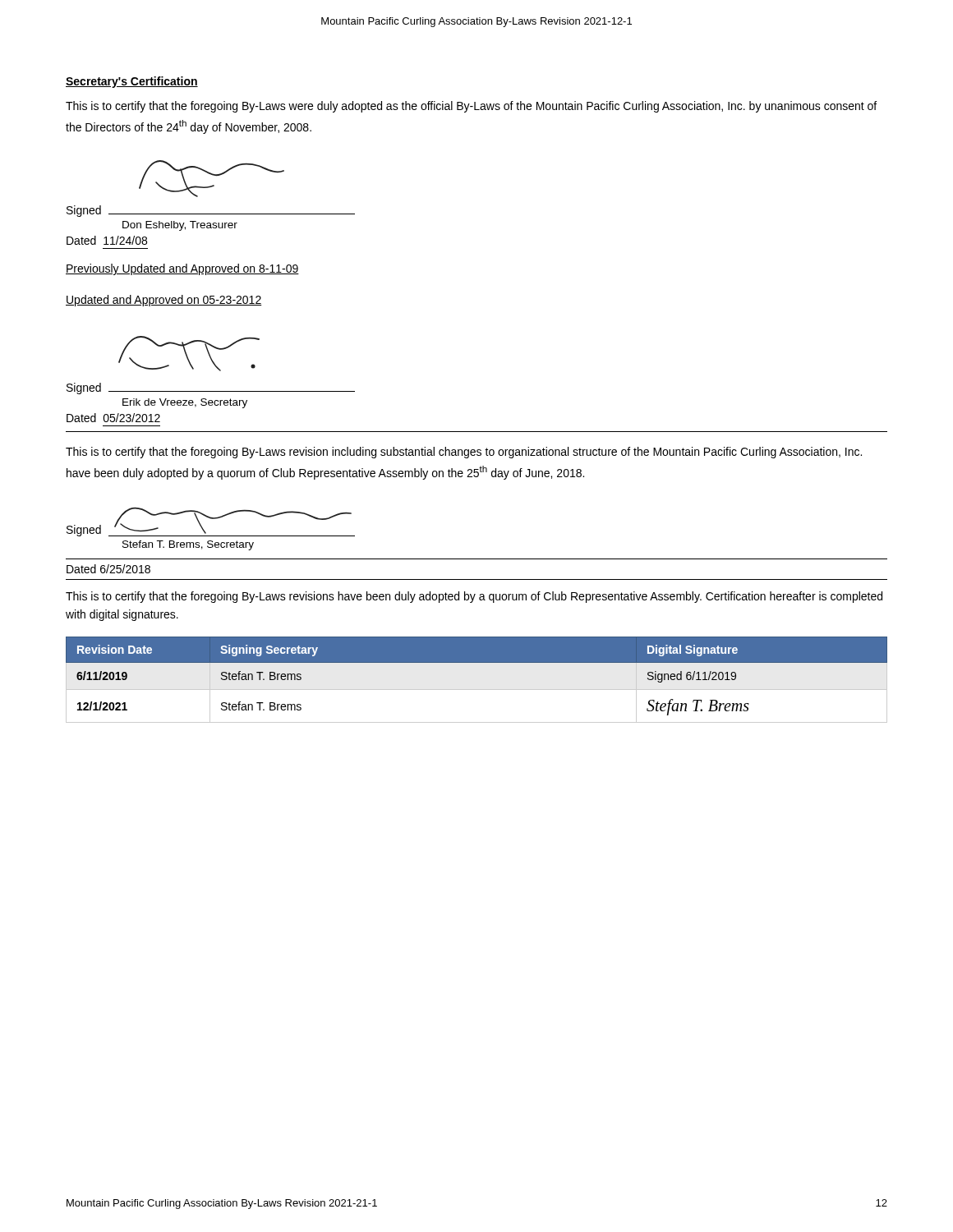Click on the section header containing "Secretary's Certification"
953x1232 pixels.
point(132,81)
